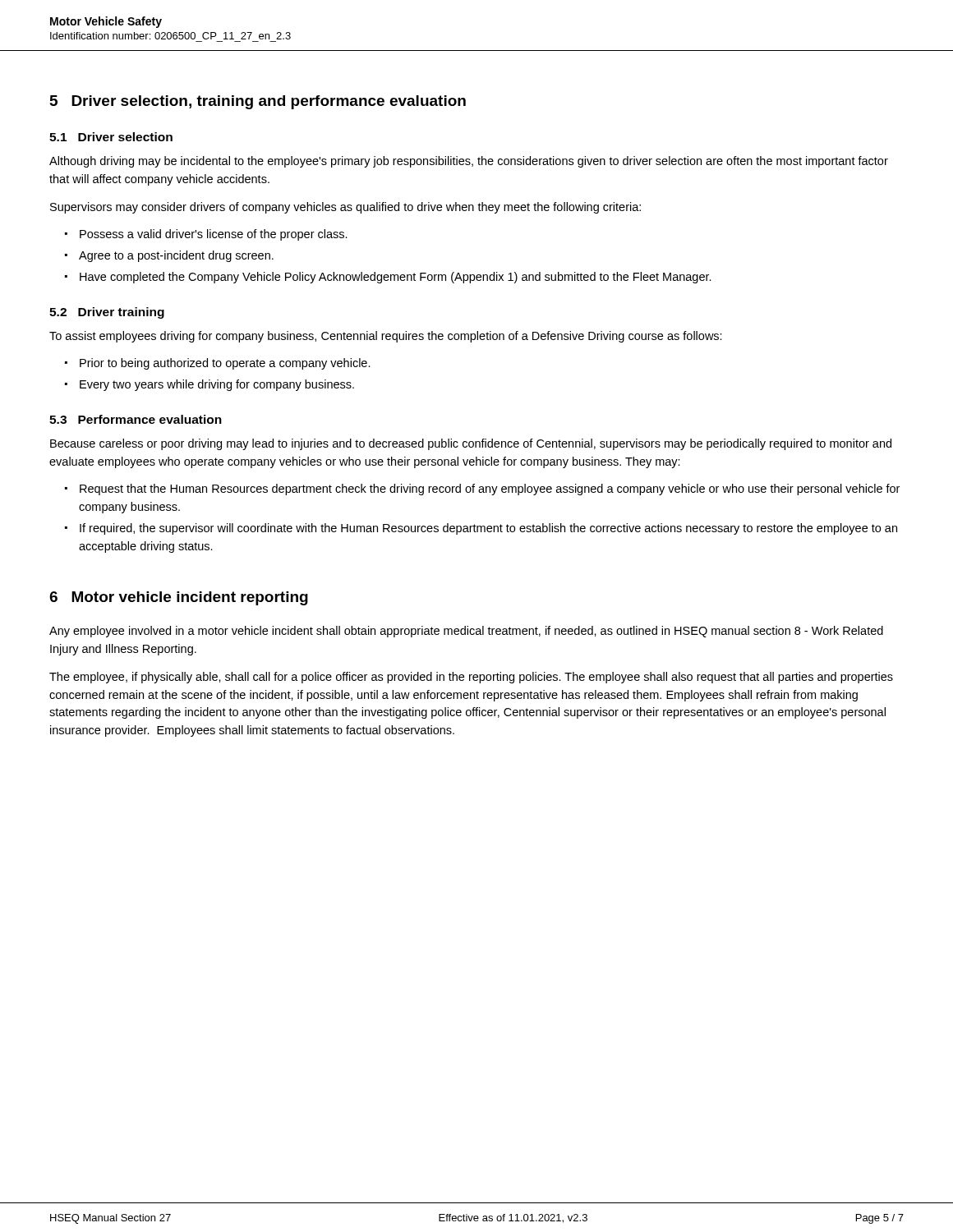The height and width of the screenshot is (1232, 953).
Task: Find the text block starting "Possess a valid driver's"
Action: tap(213, 234)
